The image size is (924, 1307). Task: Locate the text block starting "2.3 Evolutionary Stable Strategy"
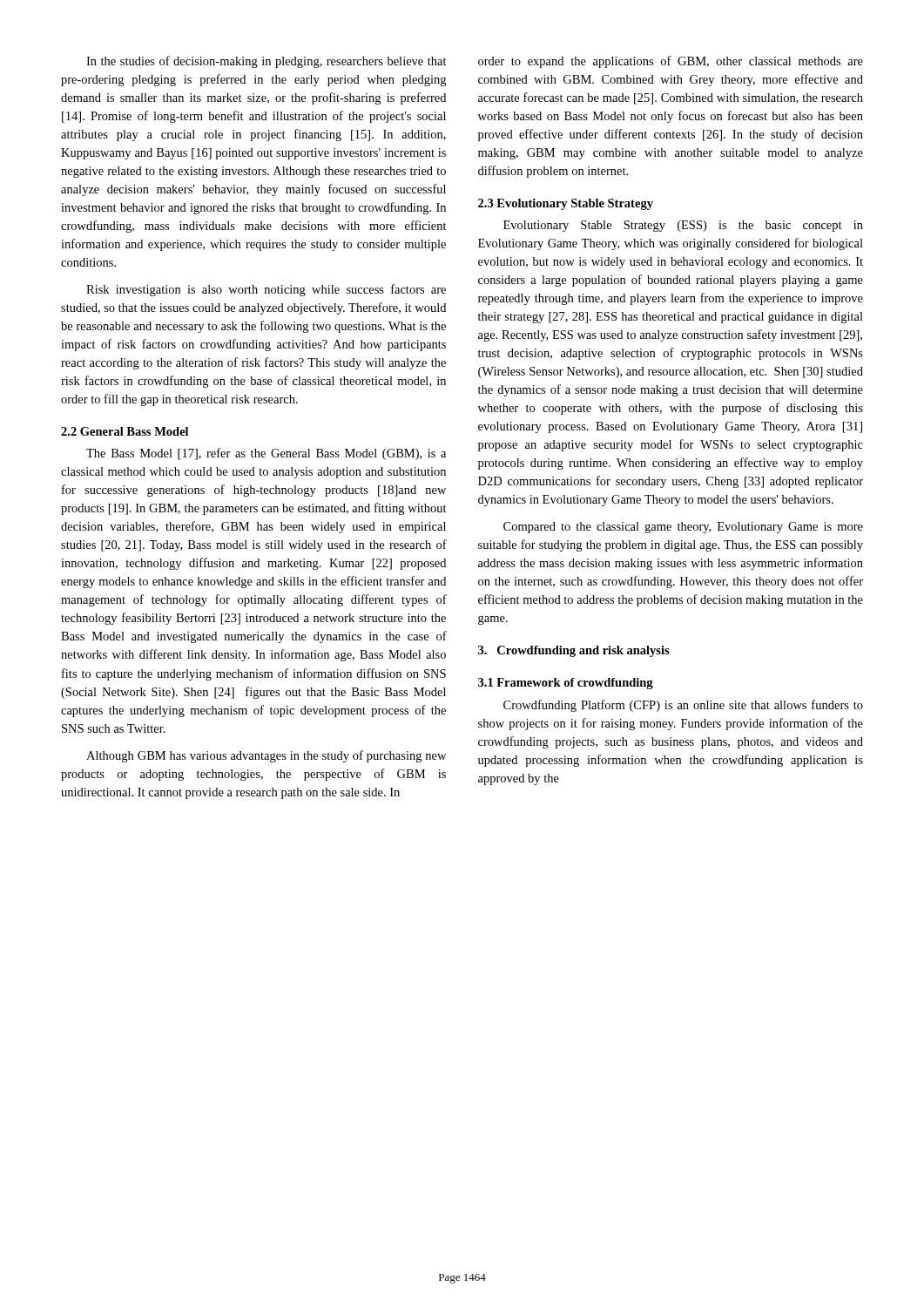tap(566, 204)
